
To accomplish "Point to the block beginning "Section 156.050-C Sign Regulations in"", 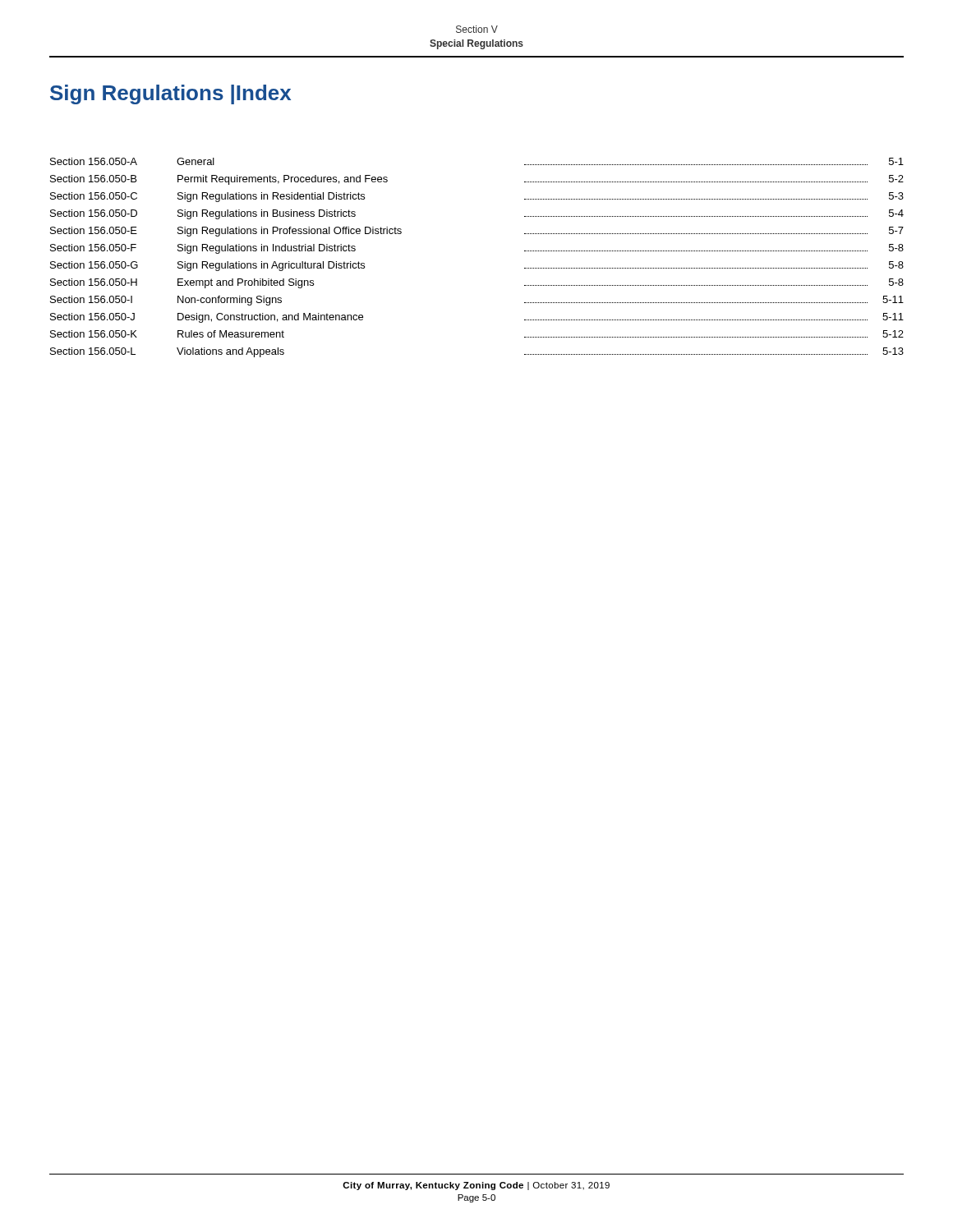I will [91, 197].
